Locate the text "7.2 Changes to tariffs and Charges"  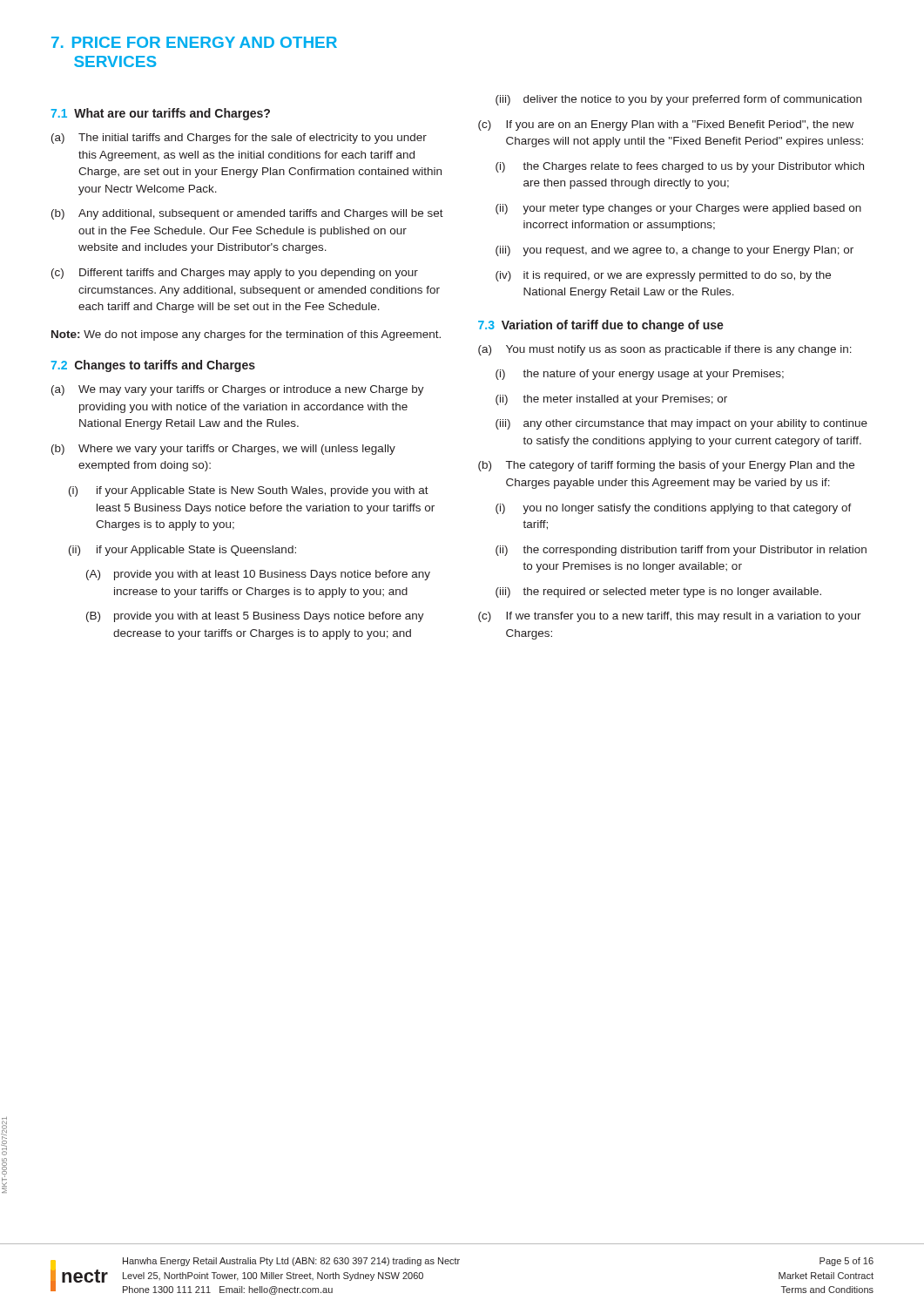(153, 365)
